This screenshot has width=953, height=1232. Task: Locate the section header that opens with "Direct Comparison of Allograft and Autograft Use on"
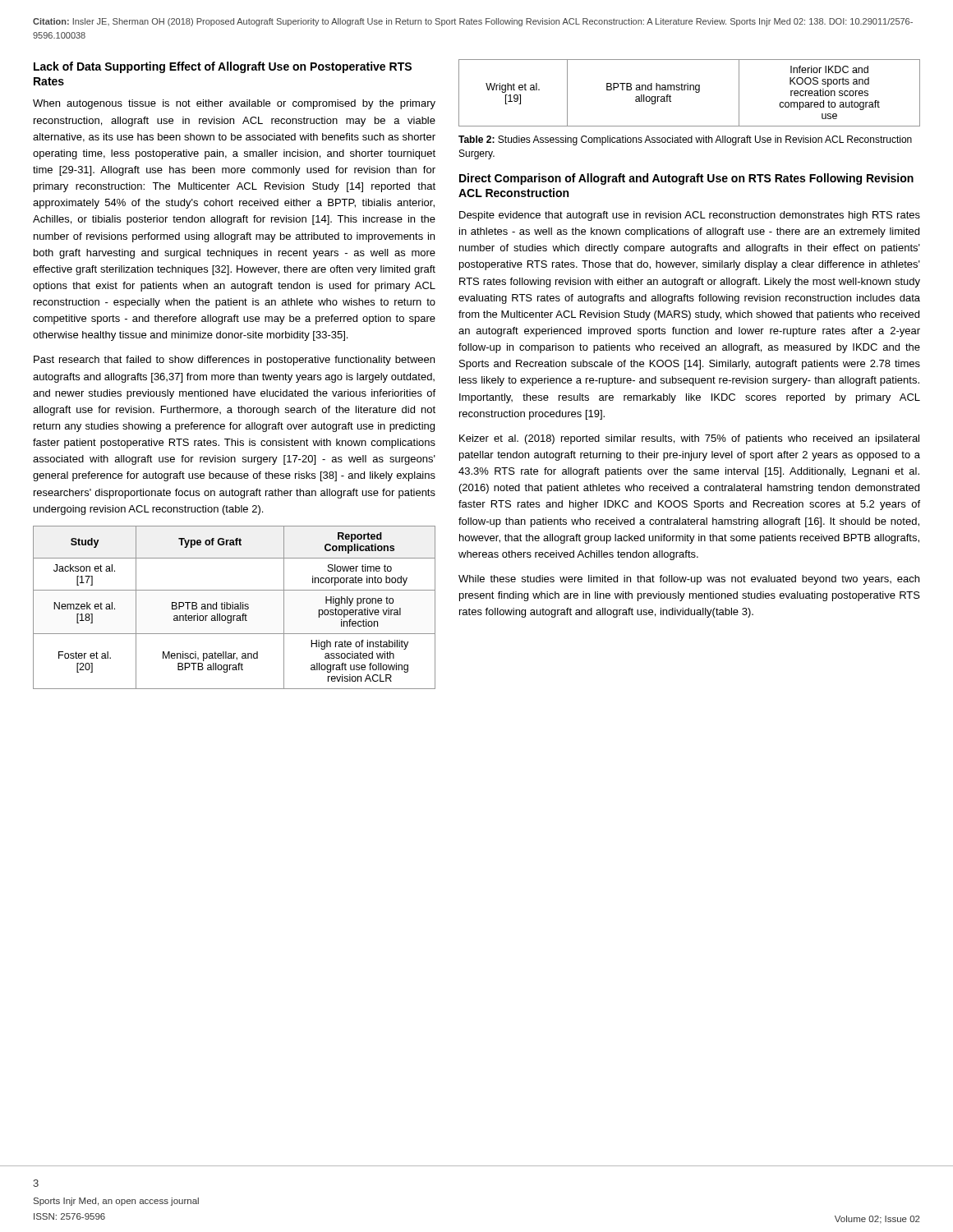pos(686,185)
